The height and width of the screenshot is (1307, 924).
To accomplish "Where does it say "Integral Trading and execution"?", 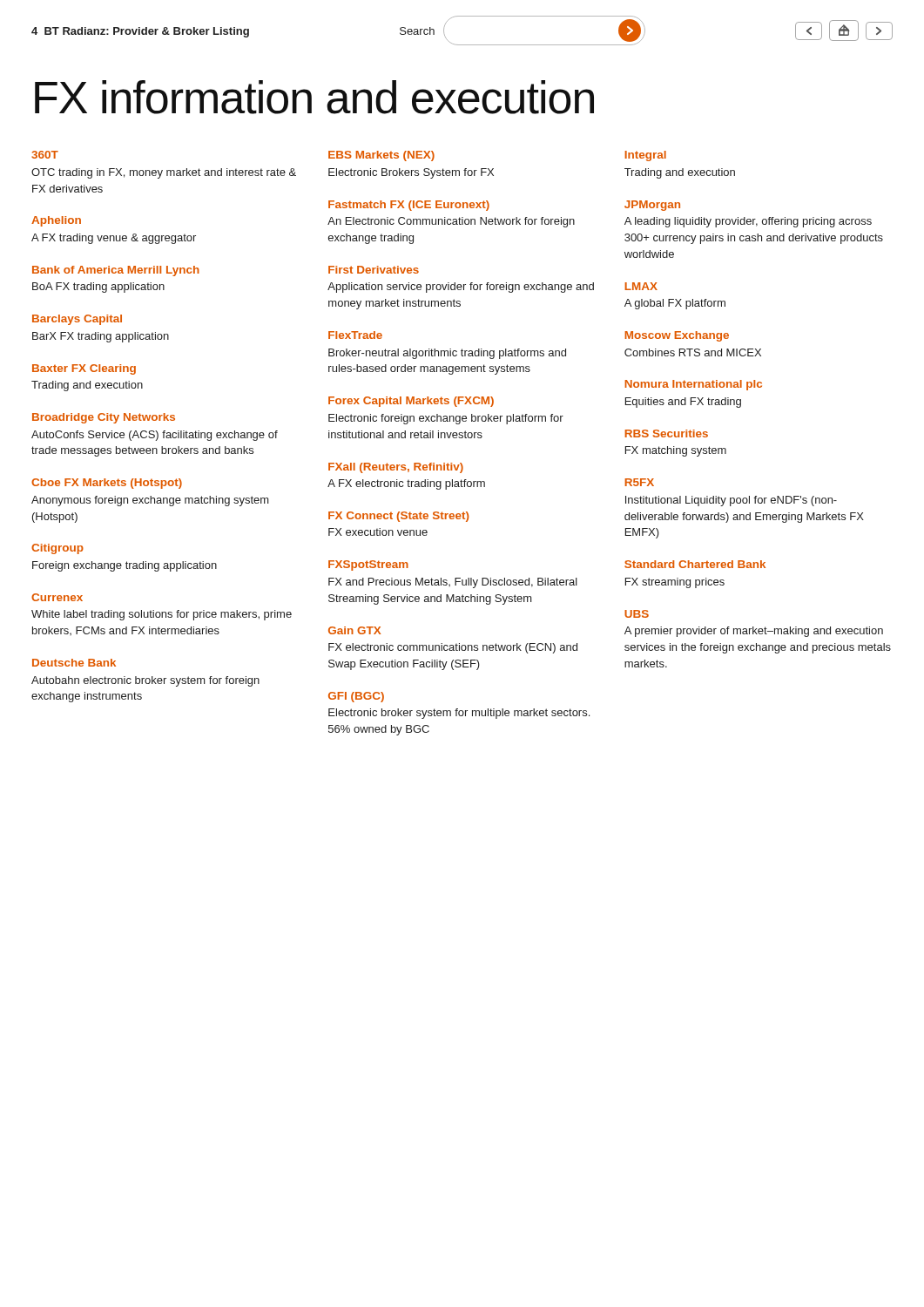I will (x=646, y=156).
